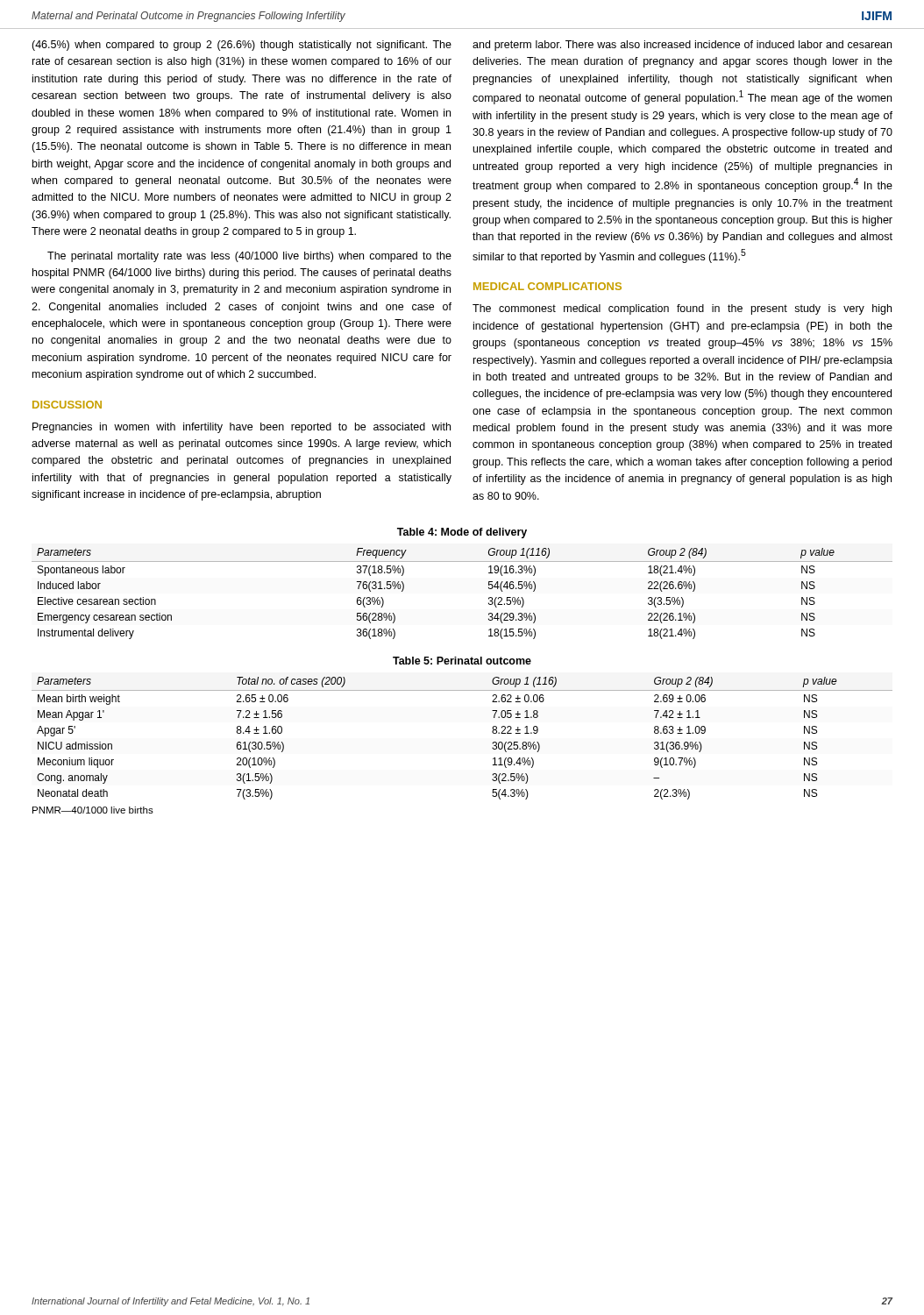Find the text block that reads "and preterm labor. There was"

coord(682,151)
